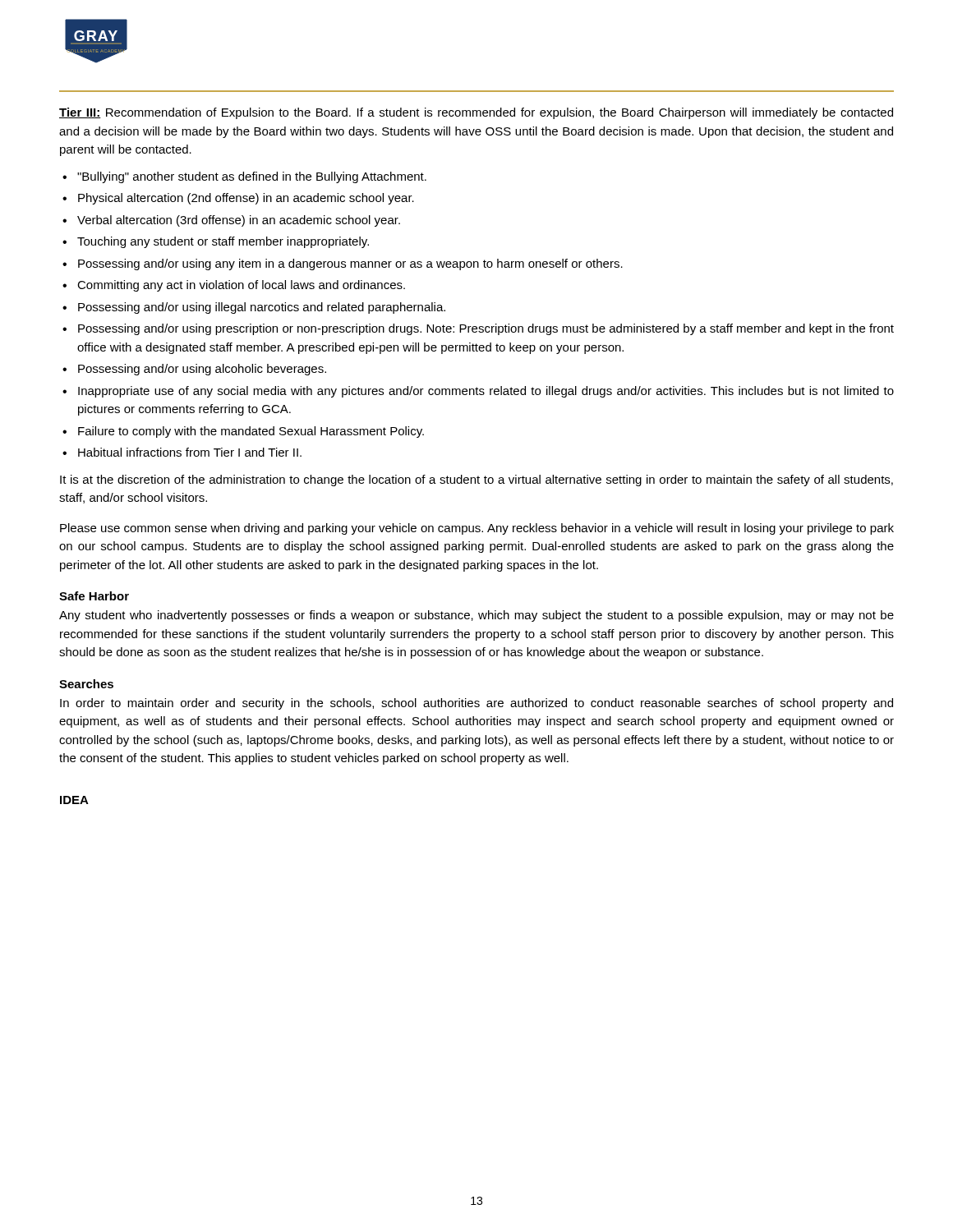Locate the block of text that opens with "Verbal altercation (3rd"
The image size is (953, 1232).
click(x=231, y=221)
